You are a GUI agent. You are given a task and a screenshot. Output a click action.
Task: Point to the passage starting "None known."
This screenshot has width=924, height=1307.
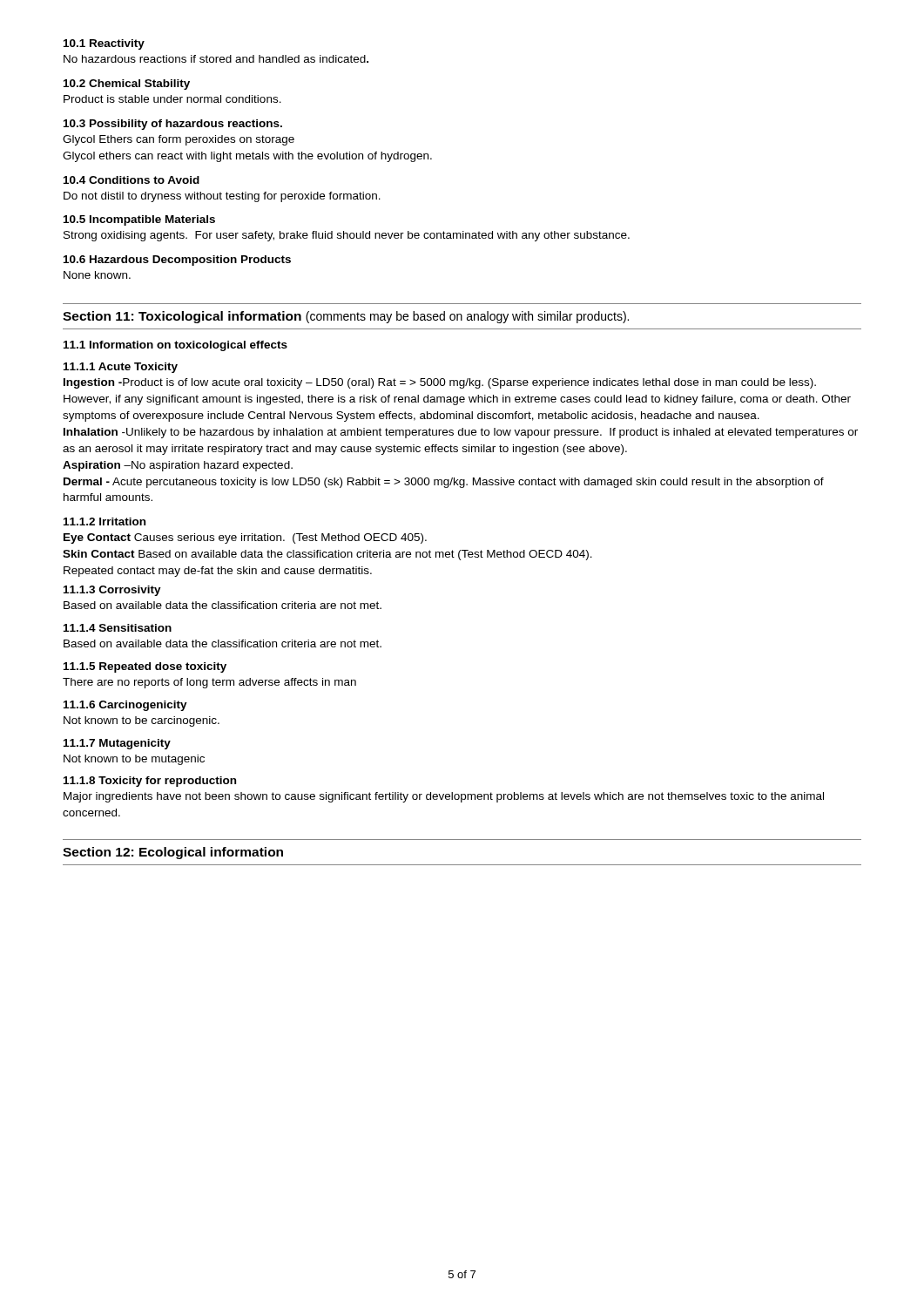[x=97, y=275]
